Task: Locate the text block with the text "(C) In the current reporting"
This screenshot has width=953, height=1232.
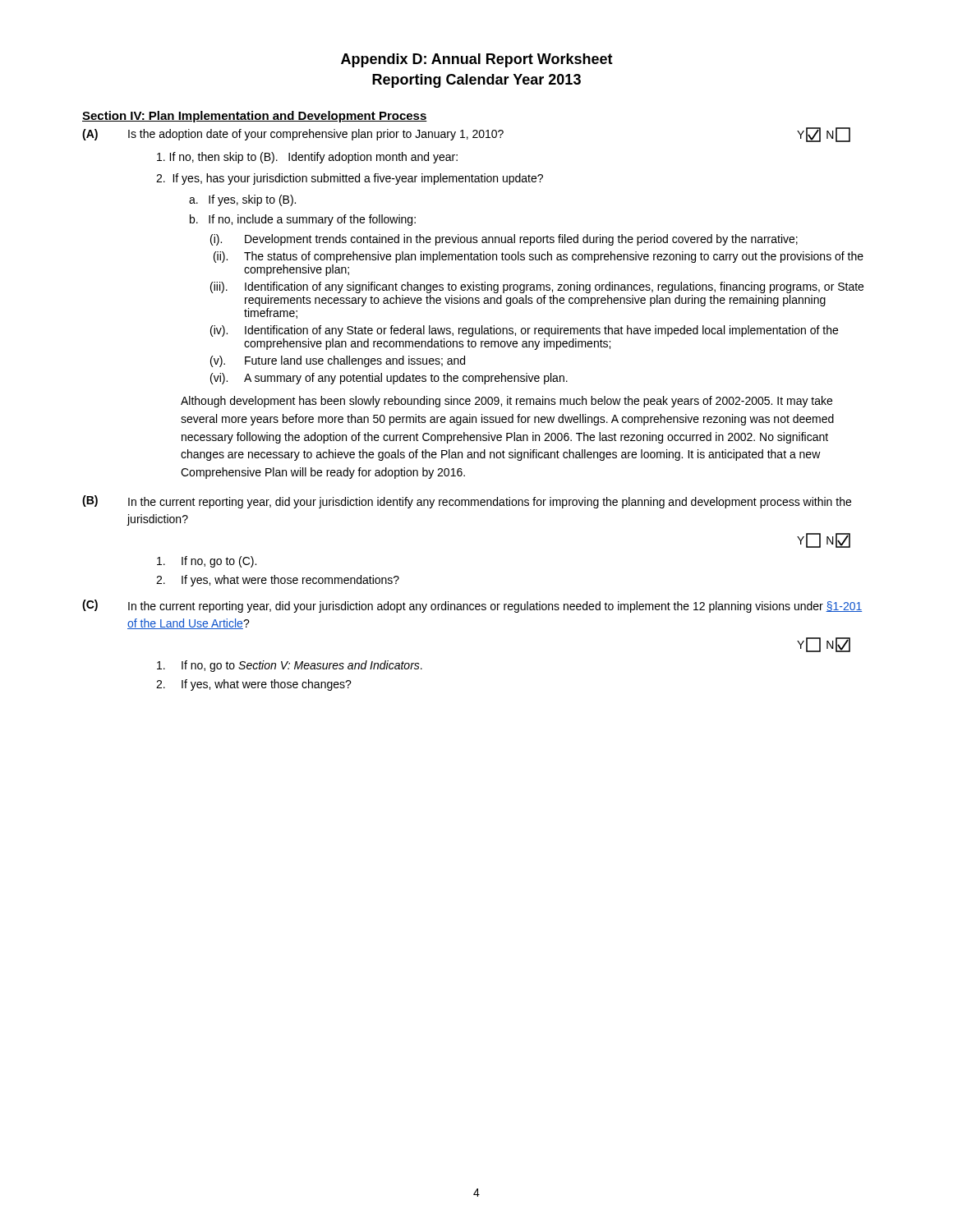Action: [476, 615]
